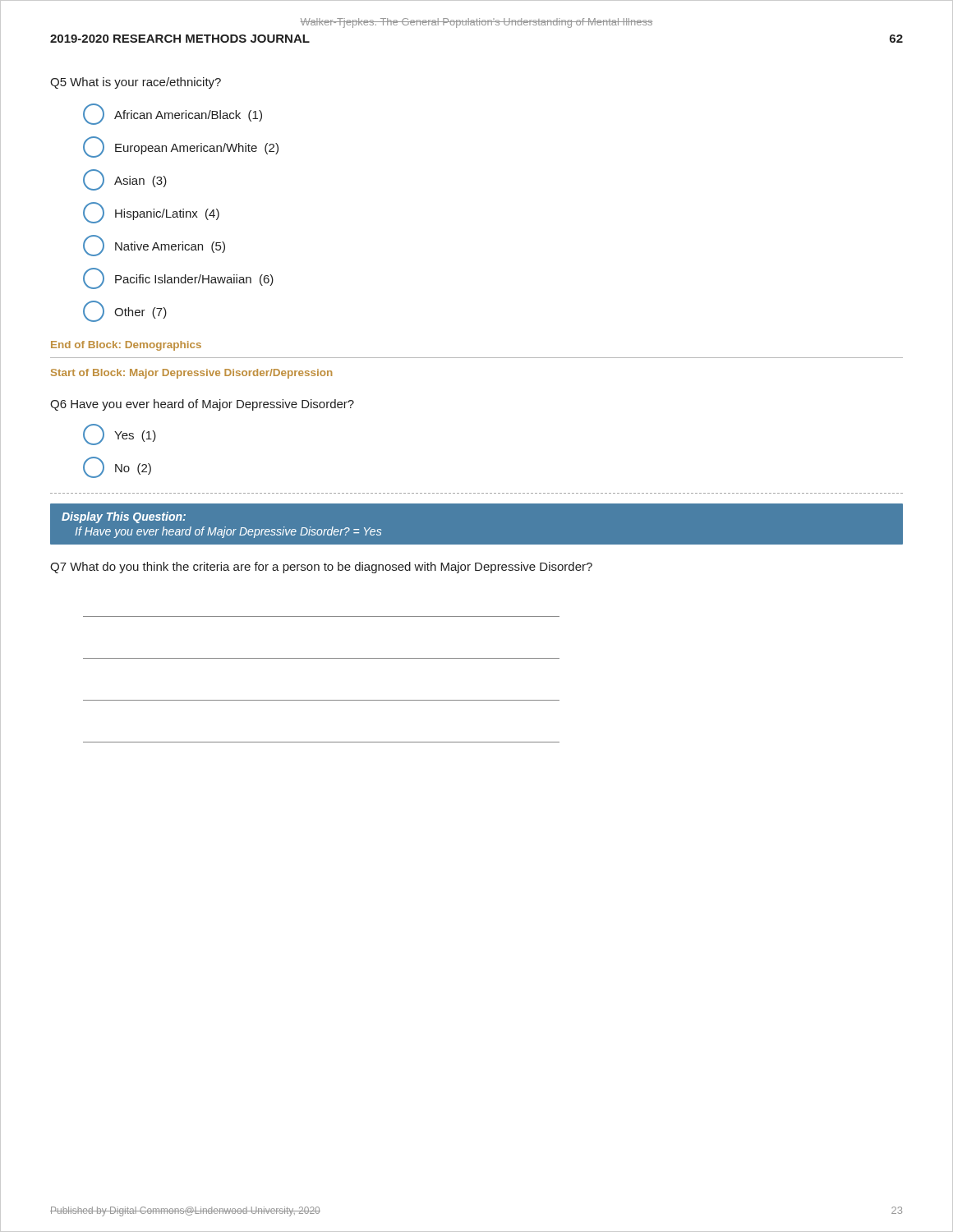Viewport: 953px width, 1232px height.
Task: Find the list item containing "Asian (3)"
Action: pyautogui.click(x=125, y=180)
